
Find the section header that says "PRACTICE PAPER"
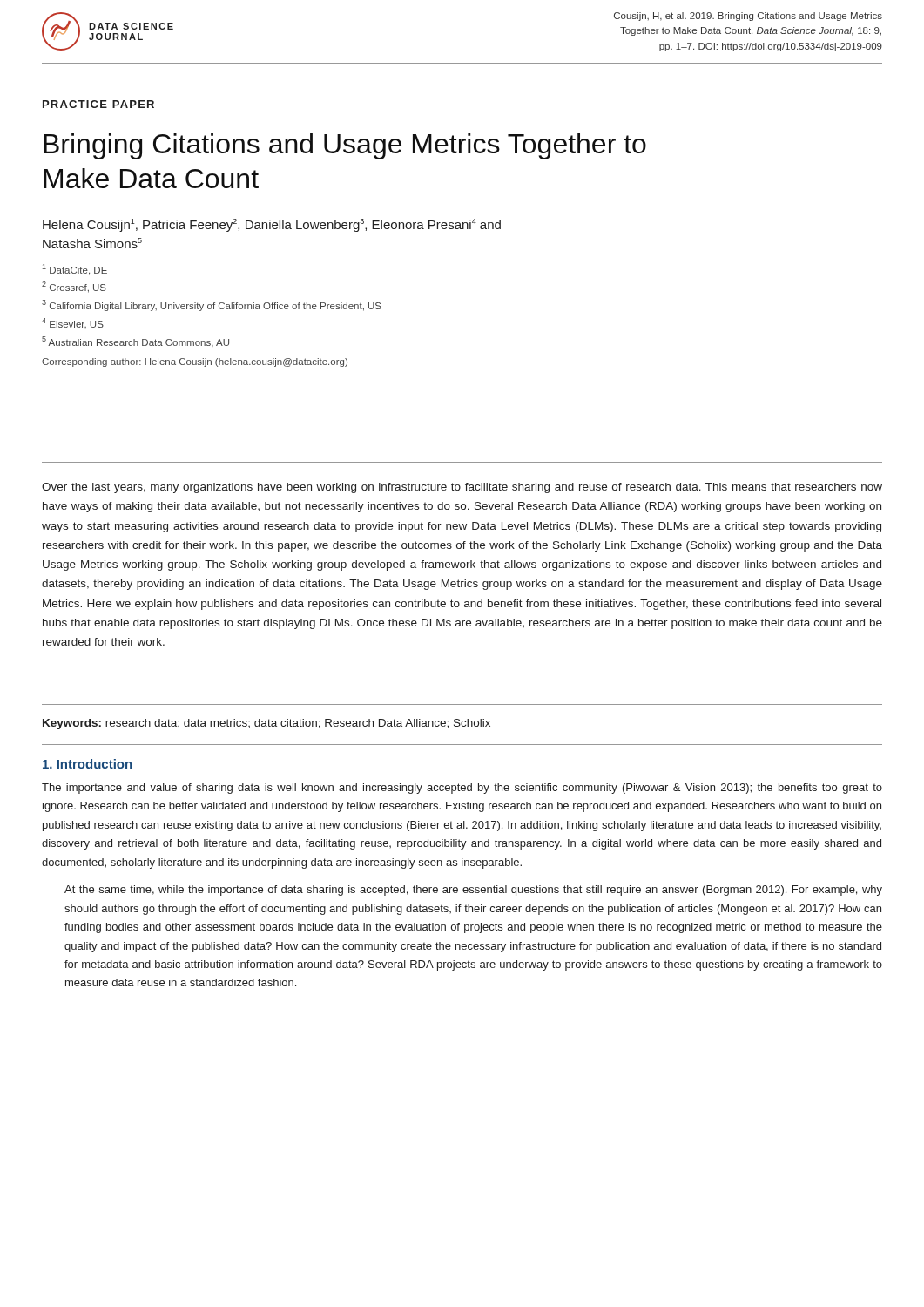[99, 104]
